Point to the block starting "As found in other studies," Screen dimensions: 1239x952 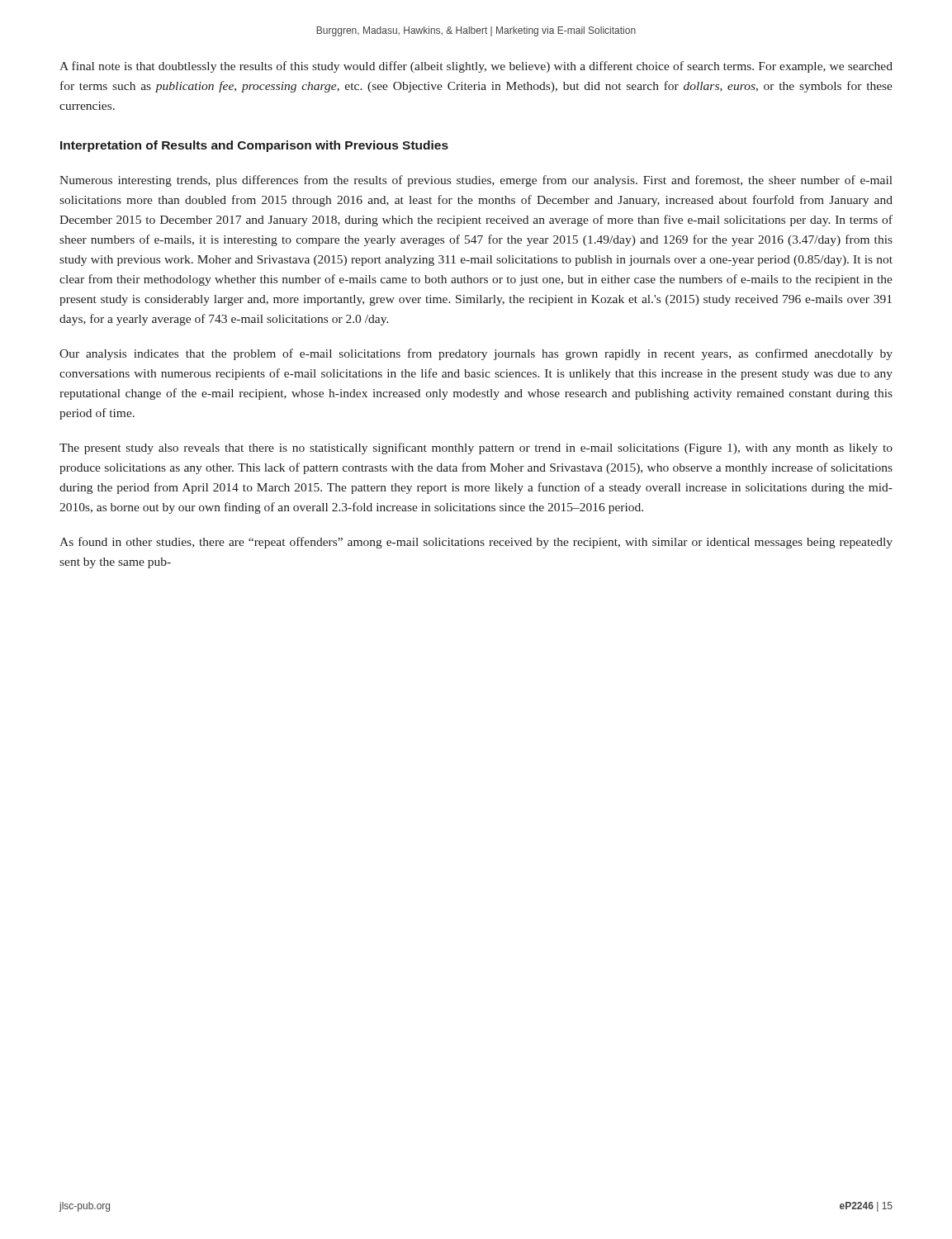point(476,552)
